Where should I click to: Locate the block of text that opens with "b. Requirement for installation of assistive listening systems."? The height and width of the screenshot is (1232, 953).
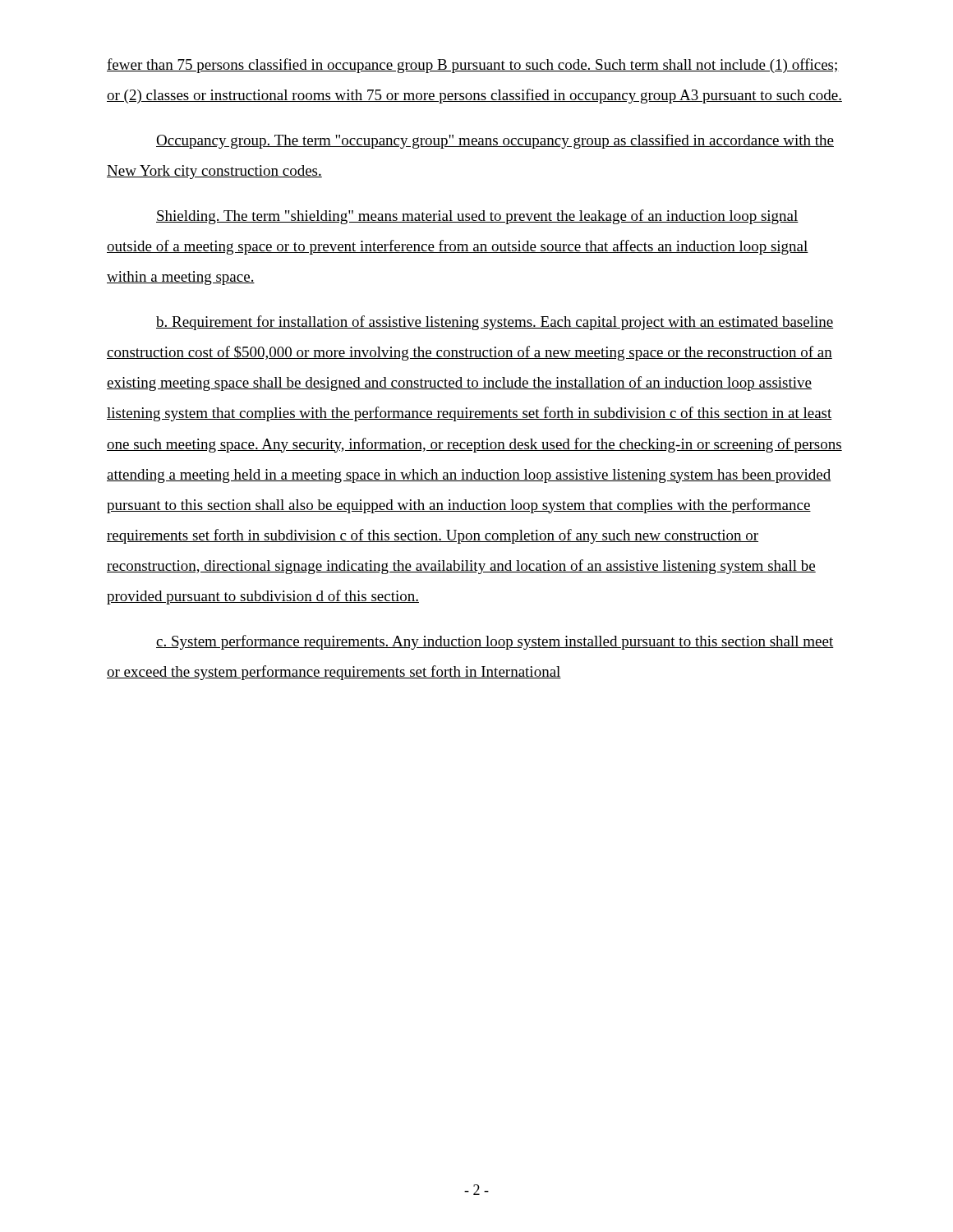click(x=474, y=459)
